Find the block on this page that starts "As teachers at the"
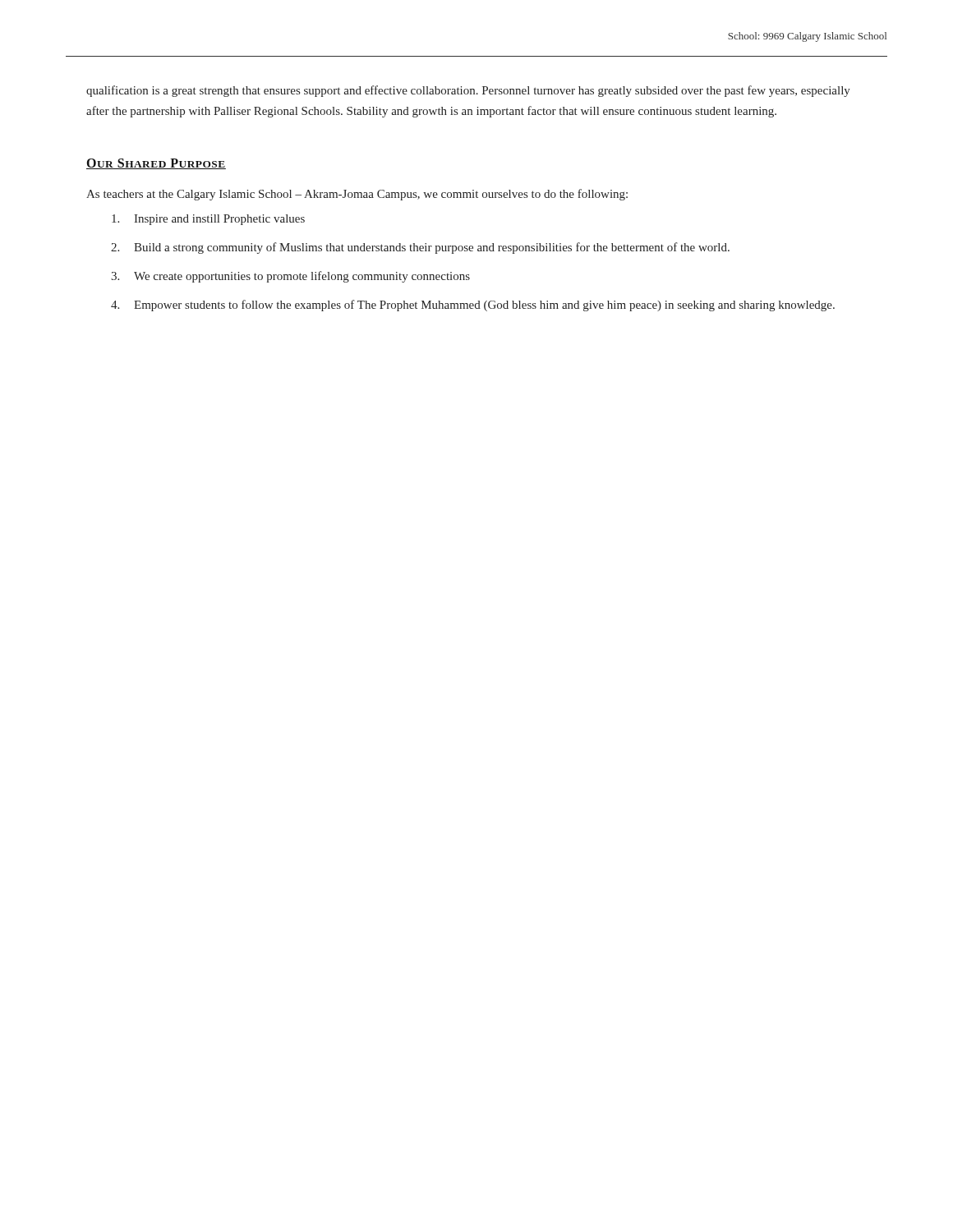 pos(357,193)
